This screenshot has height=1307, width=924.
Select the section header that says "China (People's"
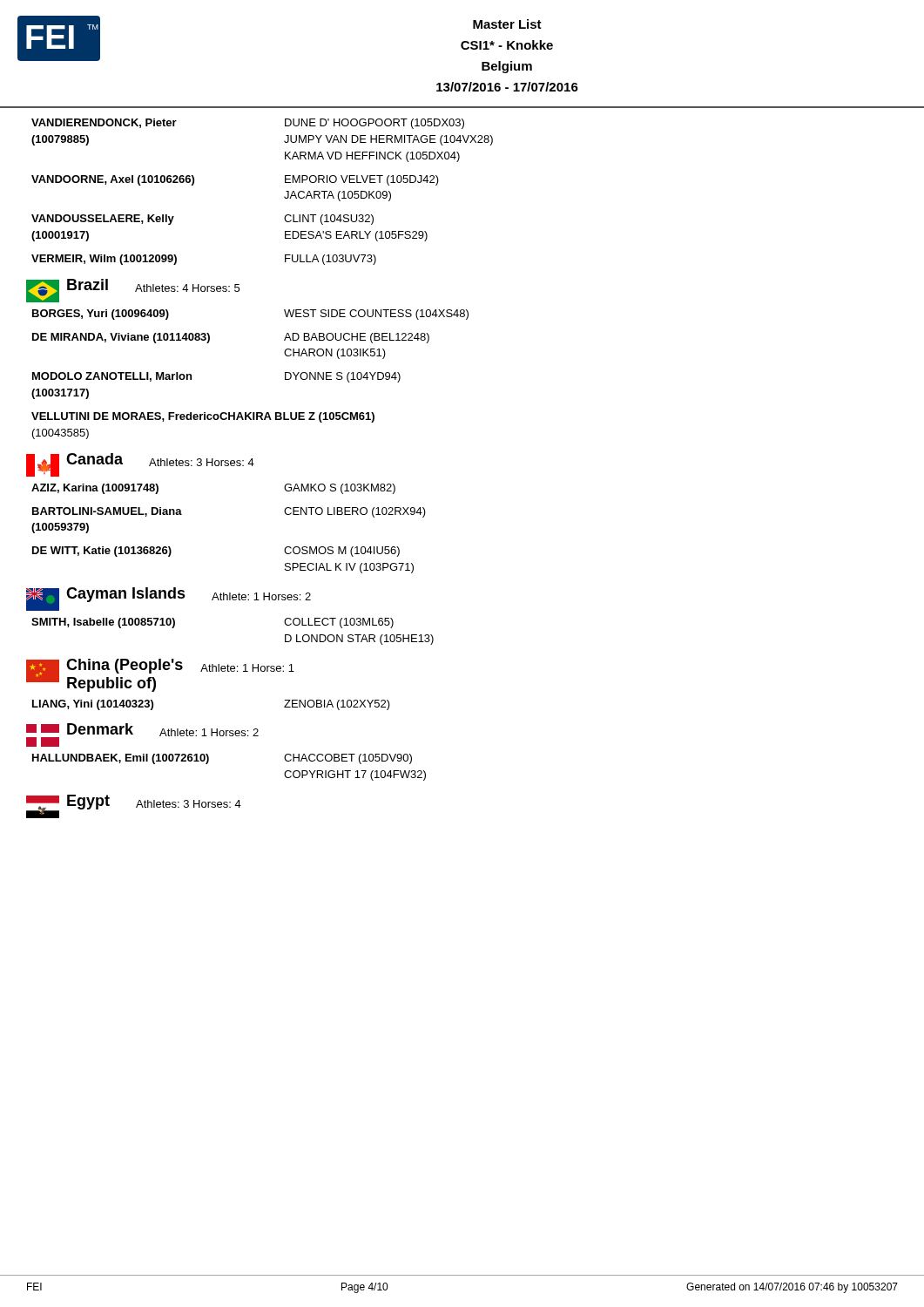125,664
